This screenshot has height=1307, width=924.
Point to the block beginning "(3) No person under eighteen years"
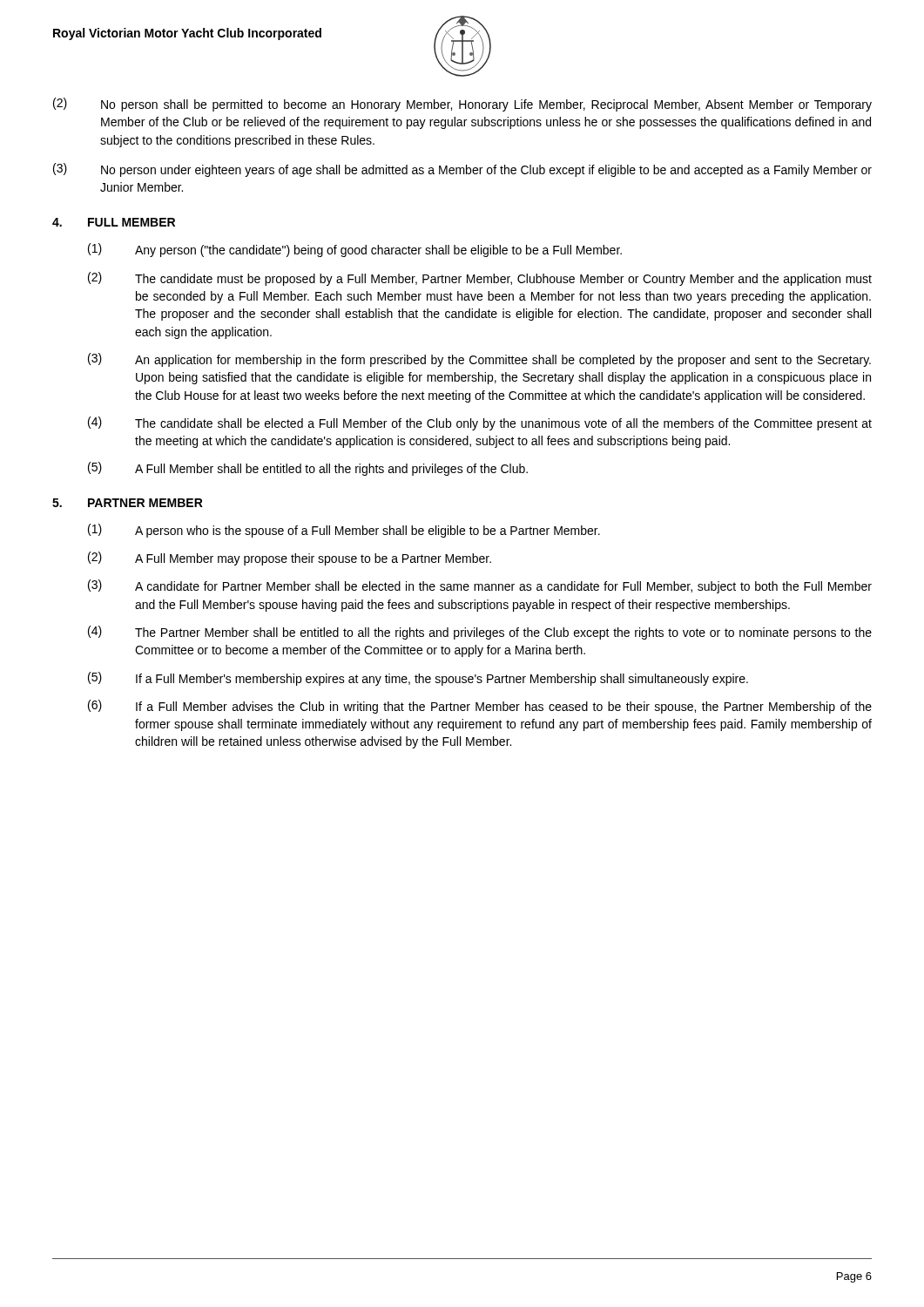462,179
